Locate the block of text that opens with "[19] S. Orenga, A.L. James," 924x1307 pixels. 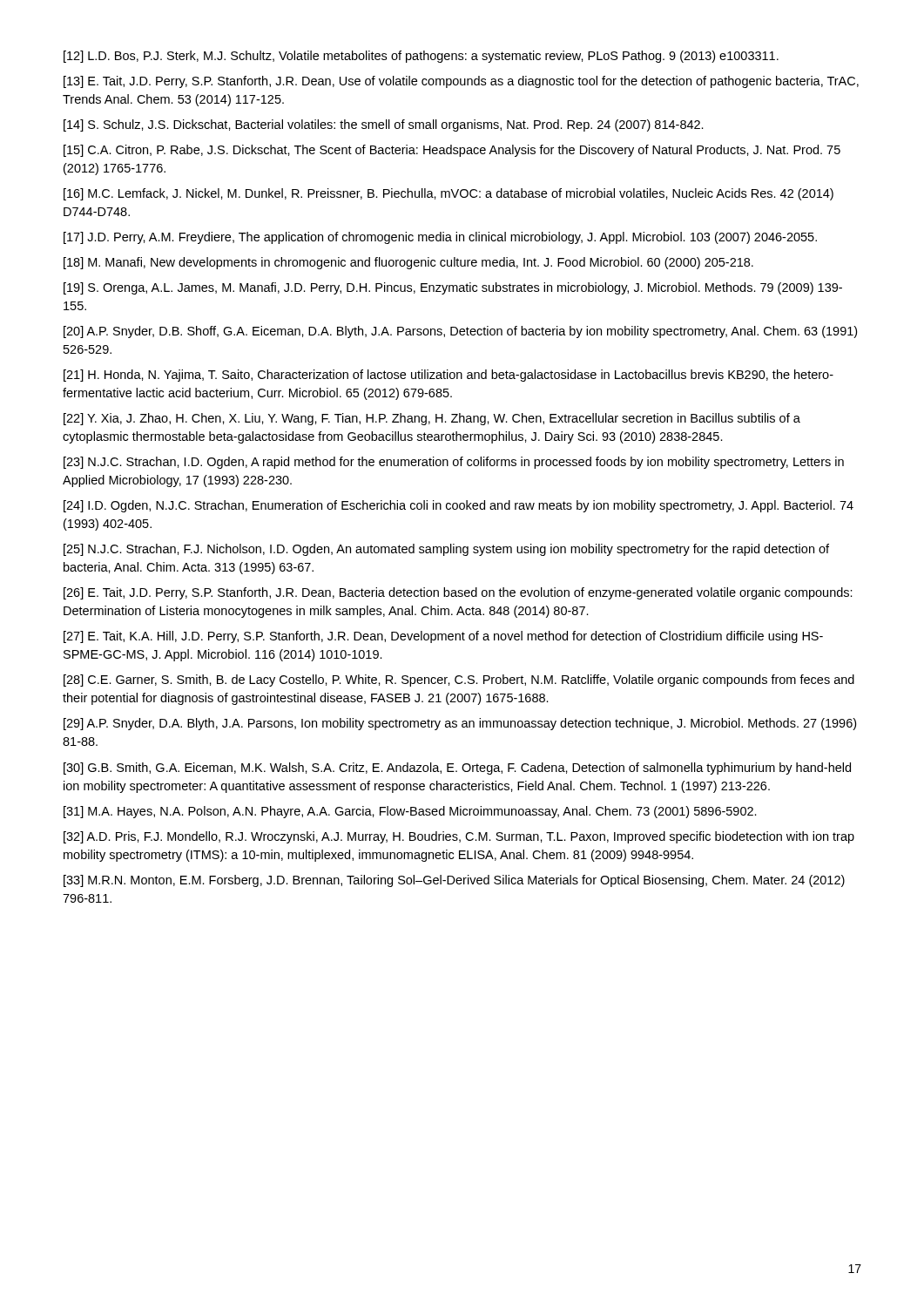[x=453, y=297]
